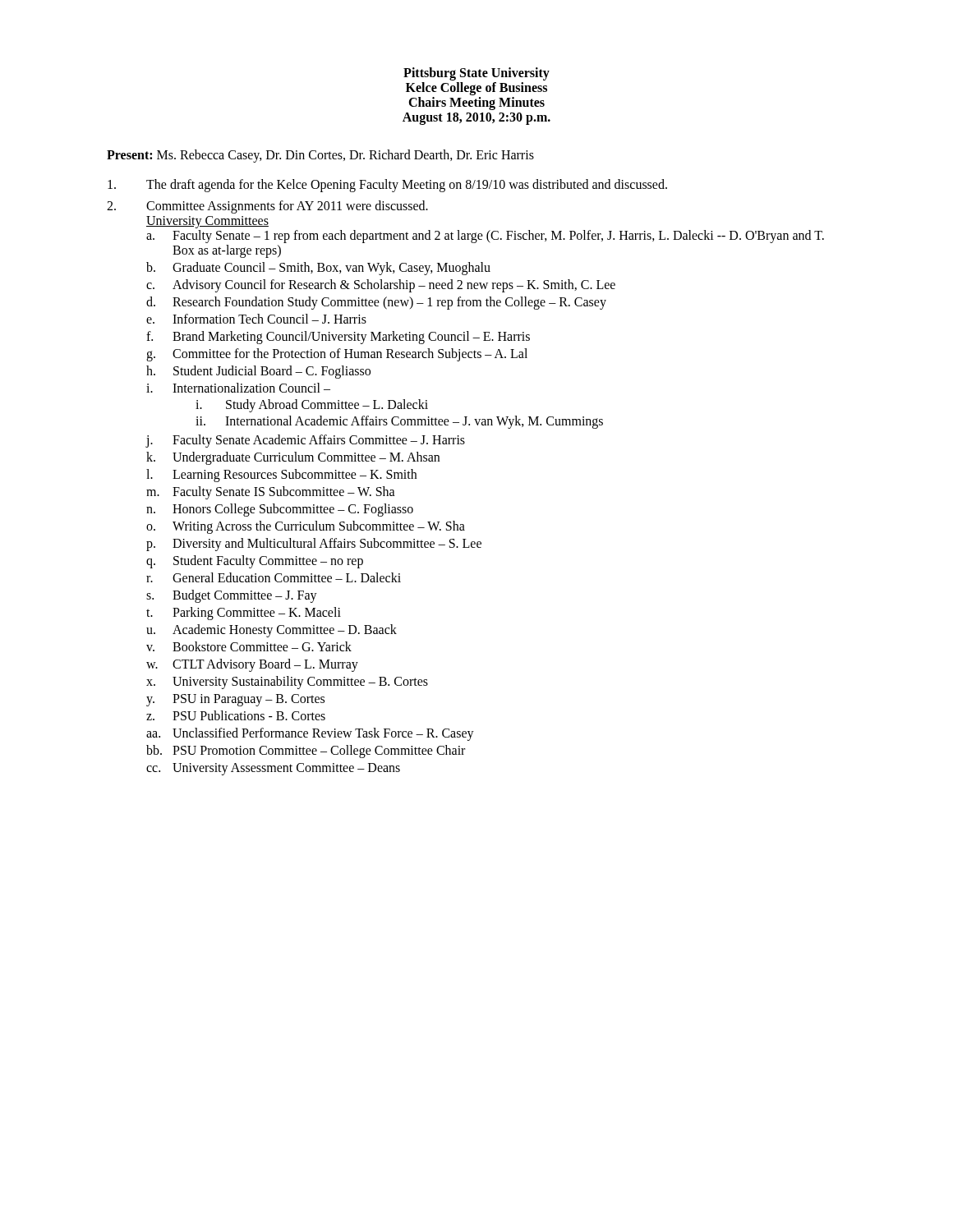Image resolution: width=953 pixels, height=1232 pixels.
Task: Click the passage that begins "2. Committee Assignments"
Action: coord(267,207)
